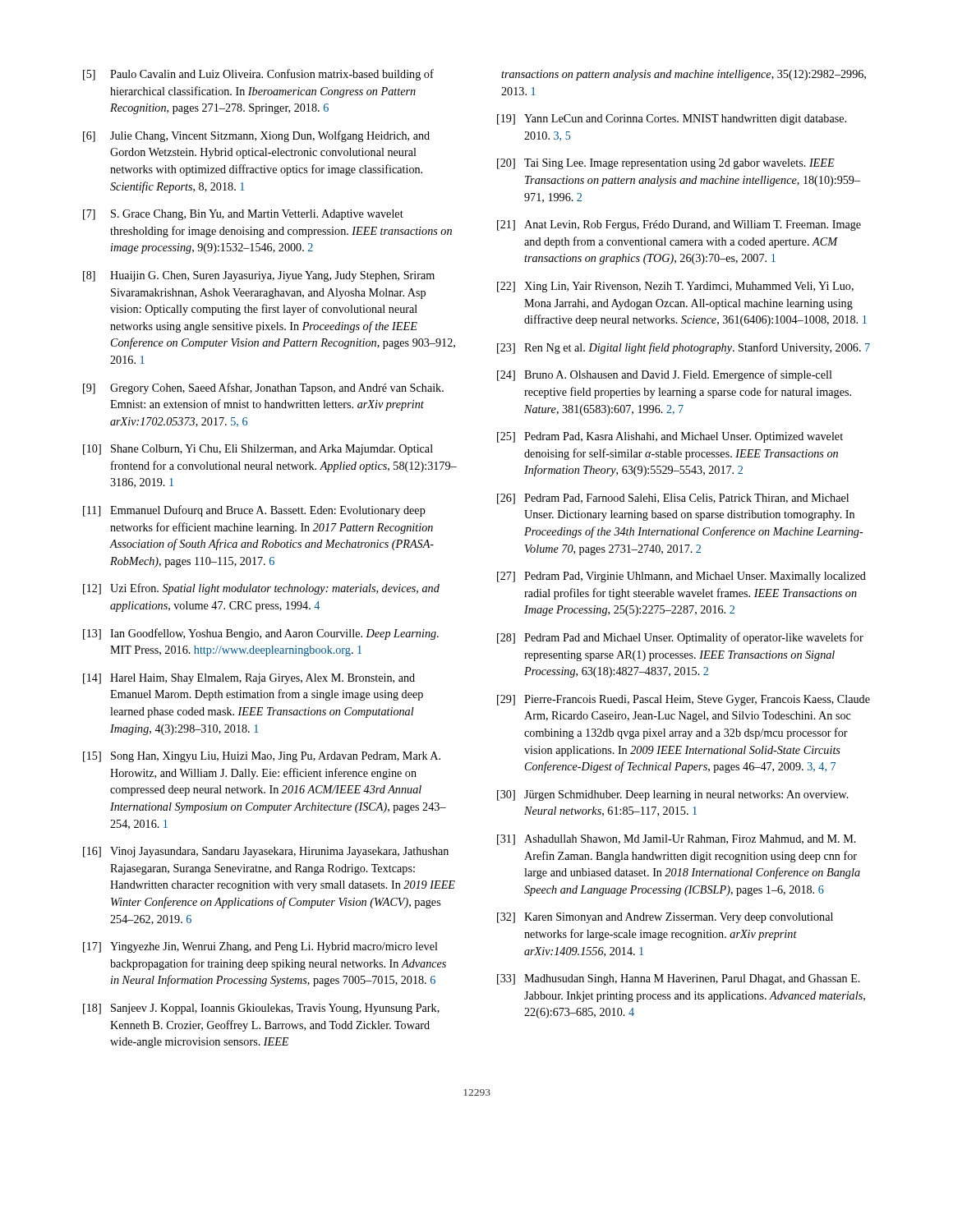Image resolution: width=953 pixels, height=1232 pixels.
Task: Click on the passage starting "[15] Song Han,"
Action: 269,790
